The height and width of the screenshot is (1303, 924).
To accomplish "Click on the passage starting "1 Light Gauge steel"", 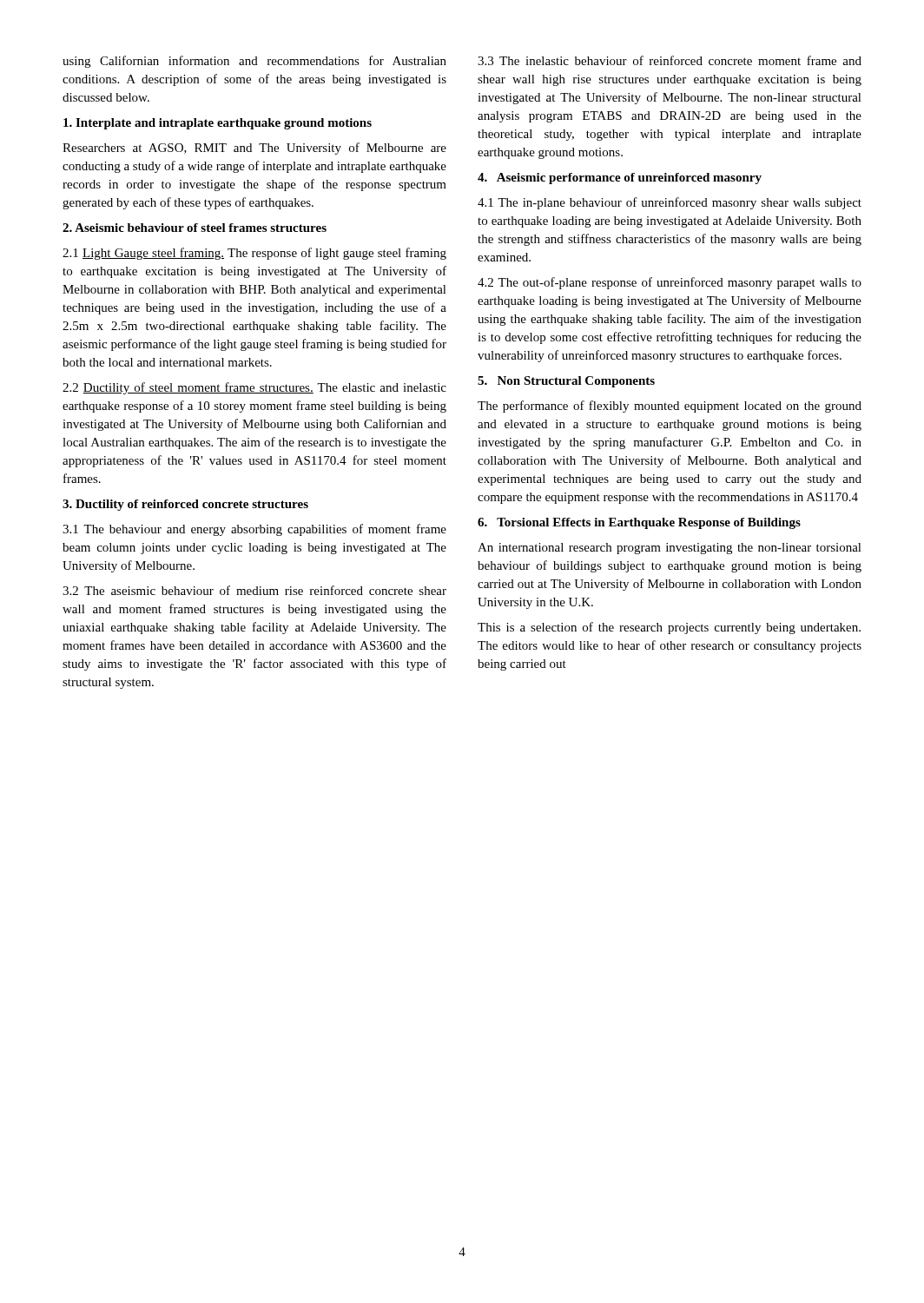I will [254, 366].
